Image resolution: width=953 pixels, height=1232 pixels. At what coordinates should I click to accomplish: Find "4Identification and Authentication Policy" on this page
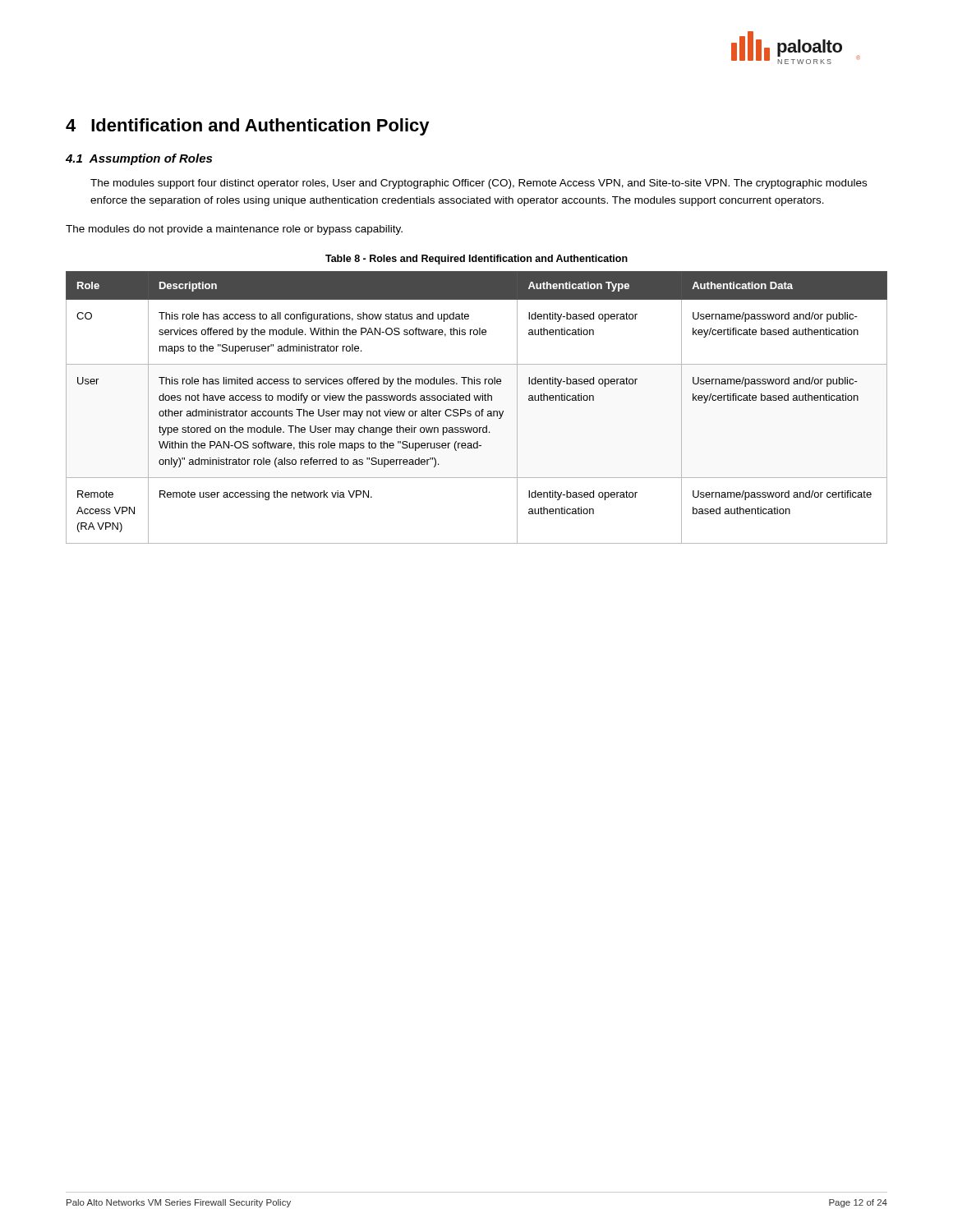coord(248,127)
